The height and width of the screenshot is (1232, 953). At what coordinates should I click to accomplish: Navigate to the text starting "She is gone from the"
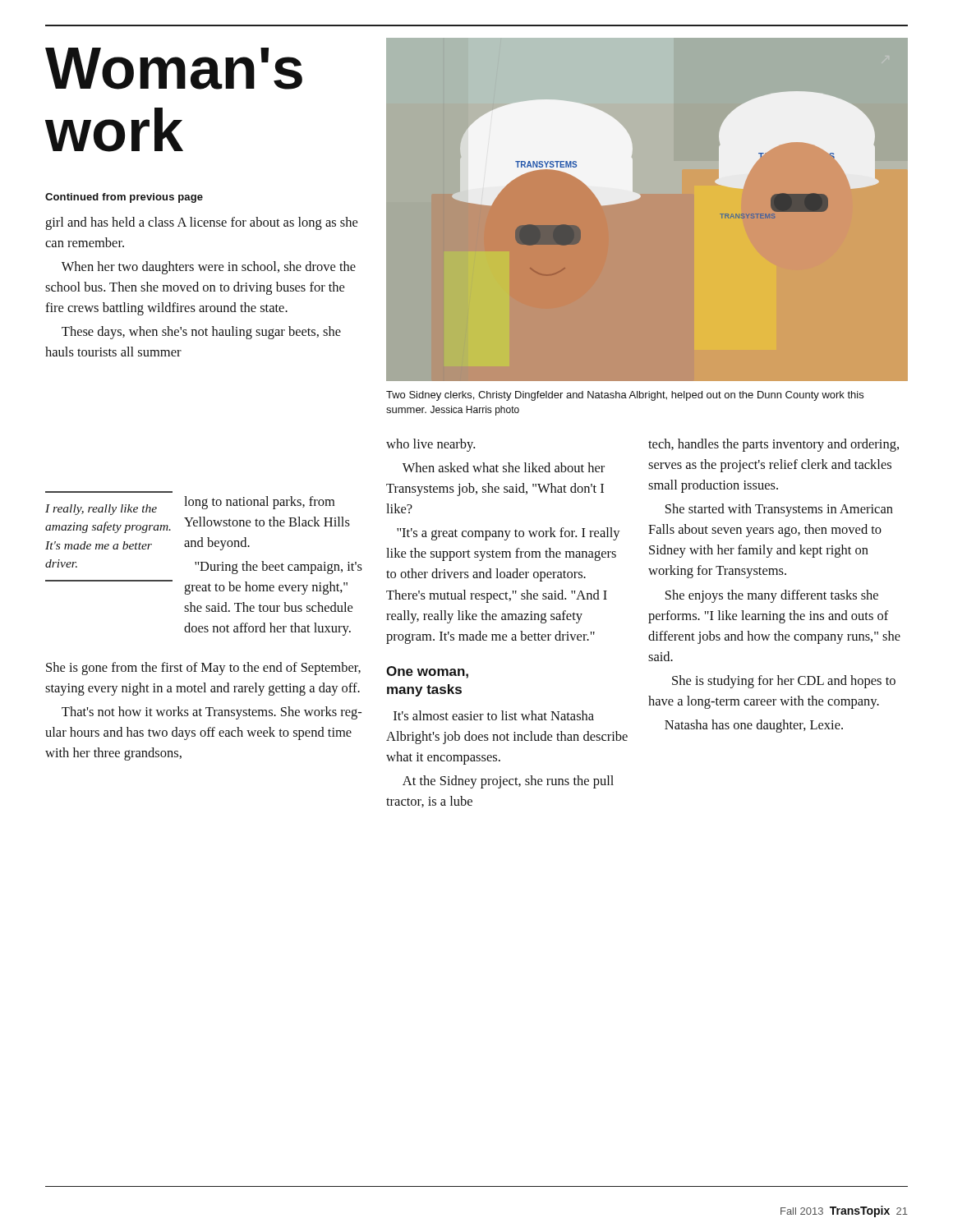pos(205,710)
